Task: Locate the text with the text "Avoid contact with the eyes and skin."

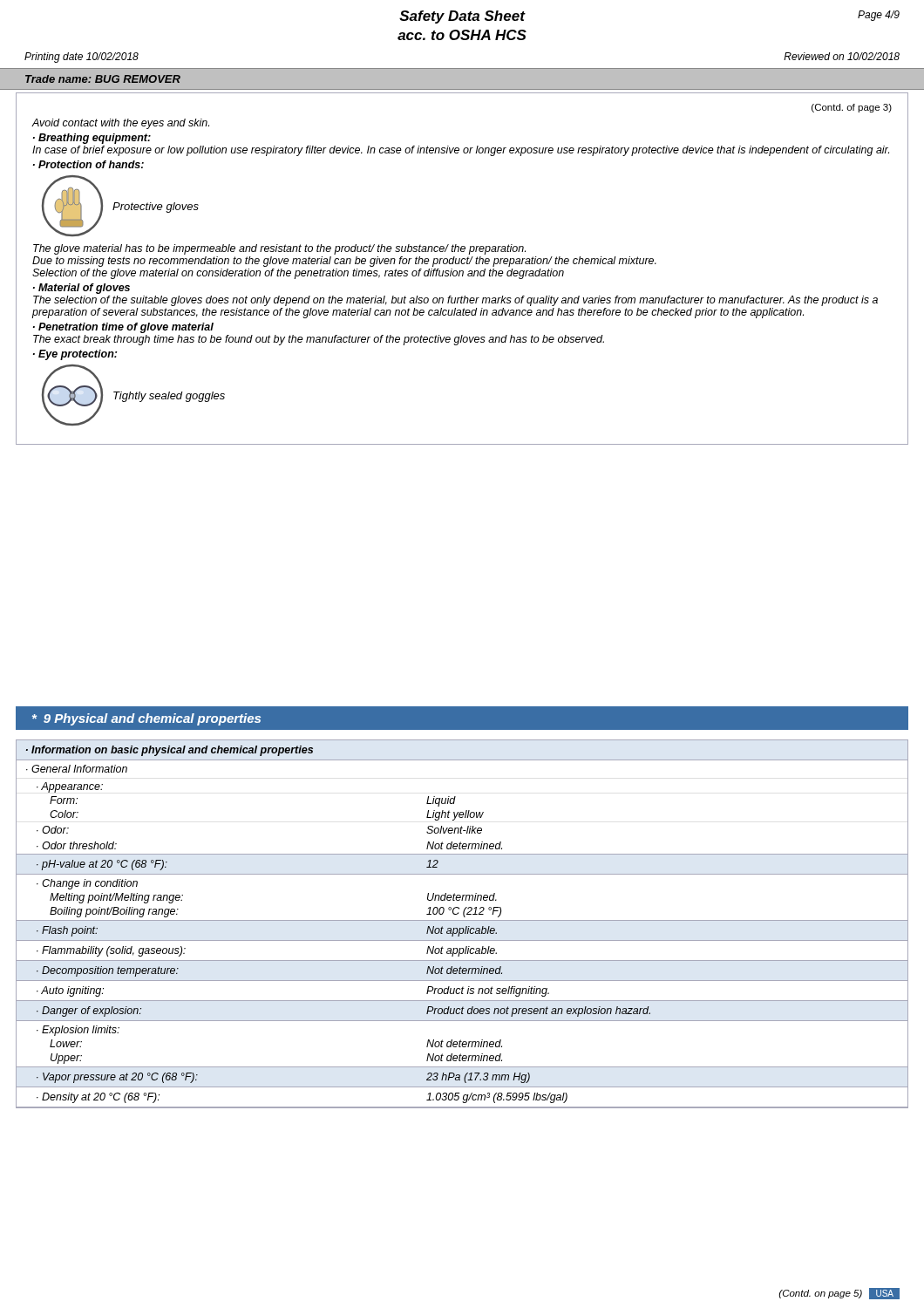Action: pyautogui.click(x=122, y=123)
